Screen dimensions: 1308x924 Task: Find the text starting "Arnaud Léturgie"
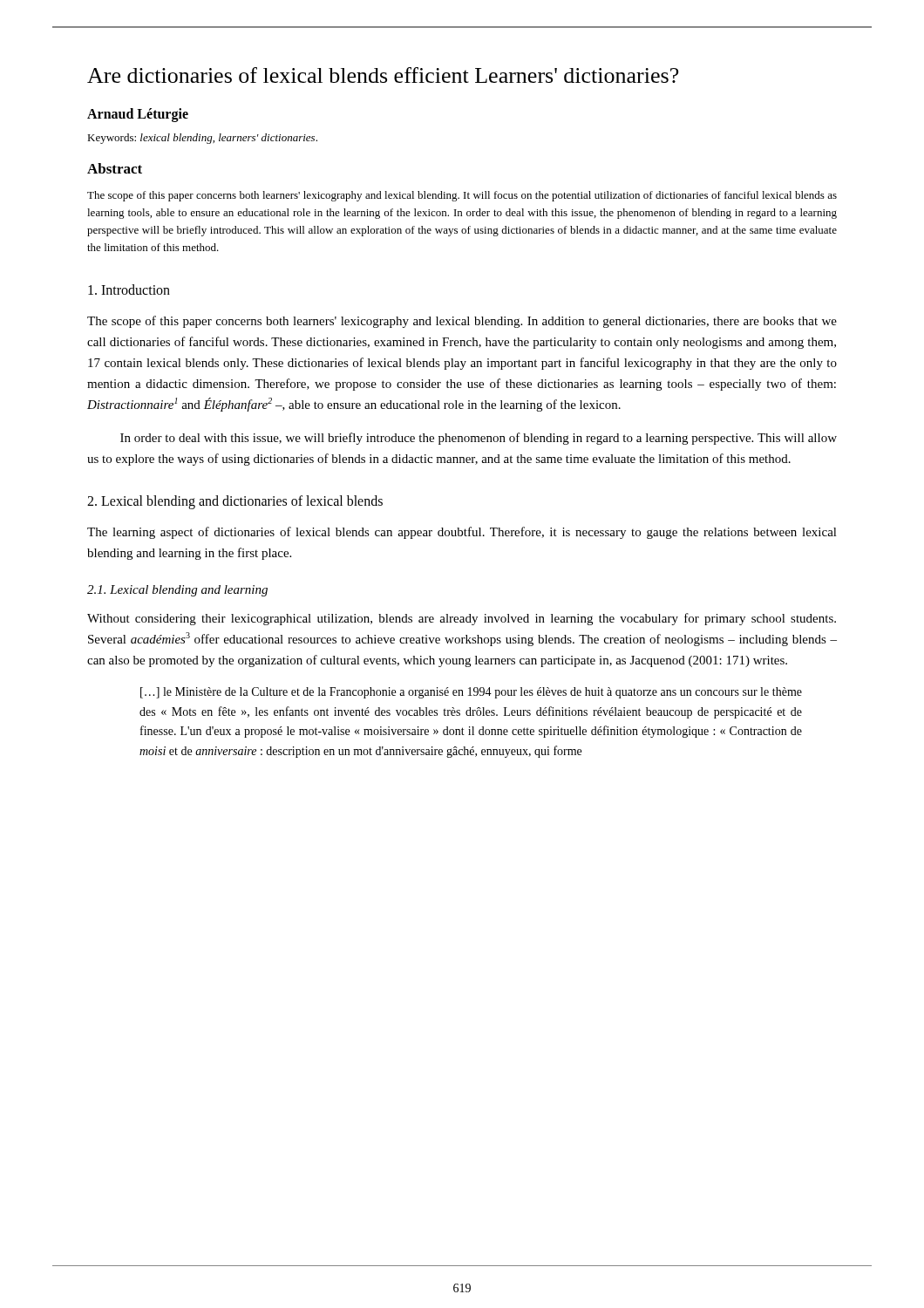pos(138,114)
